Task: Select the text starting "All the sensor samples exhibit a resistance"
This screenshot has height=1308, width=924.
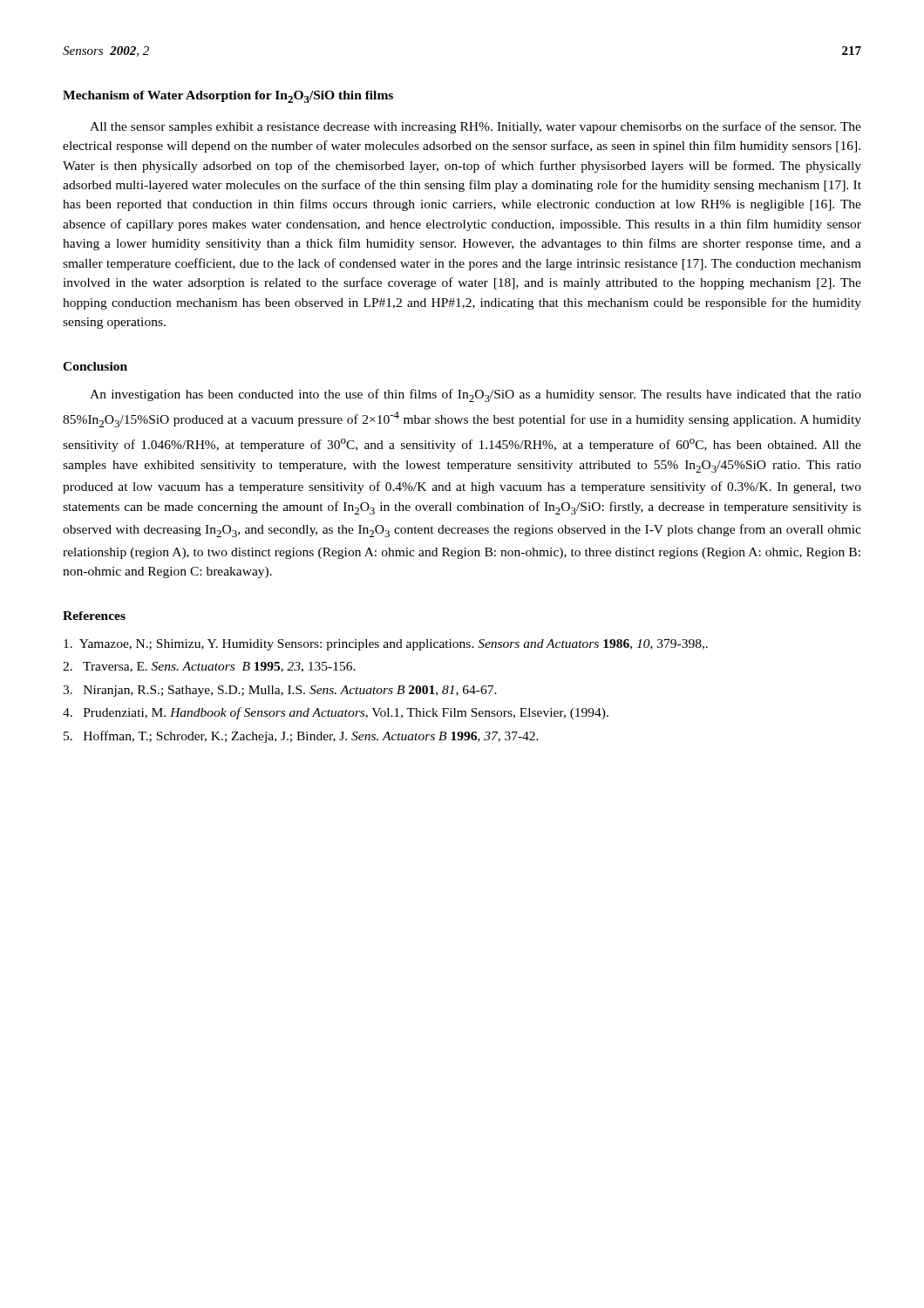Action: (x=462, y=224)
